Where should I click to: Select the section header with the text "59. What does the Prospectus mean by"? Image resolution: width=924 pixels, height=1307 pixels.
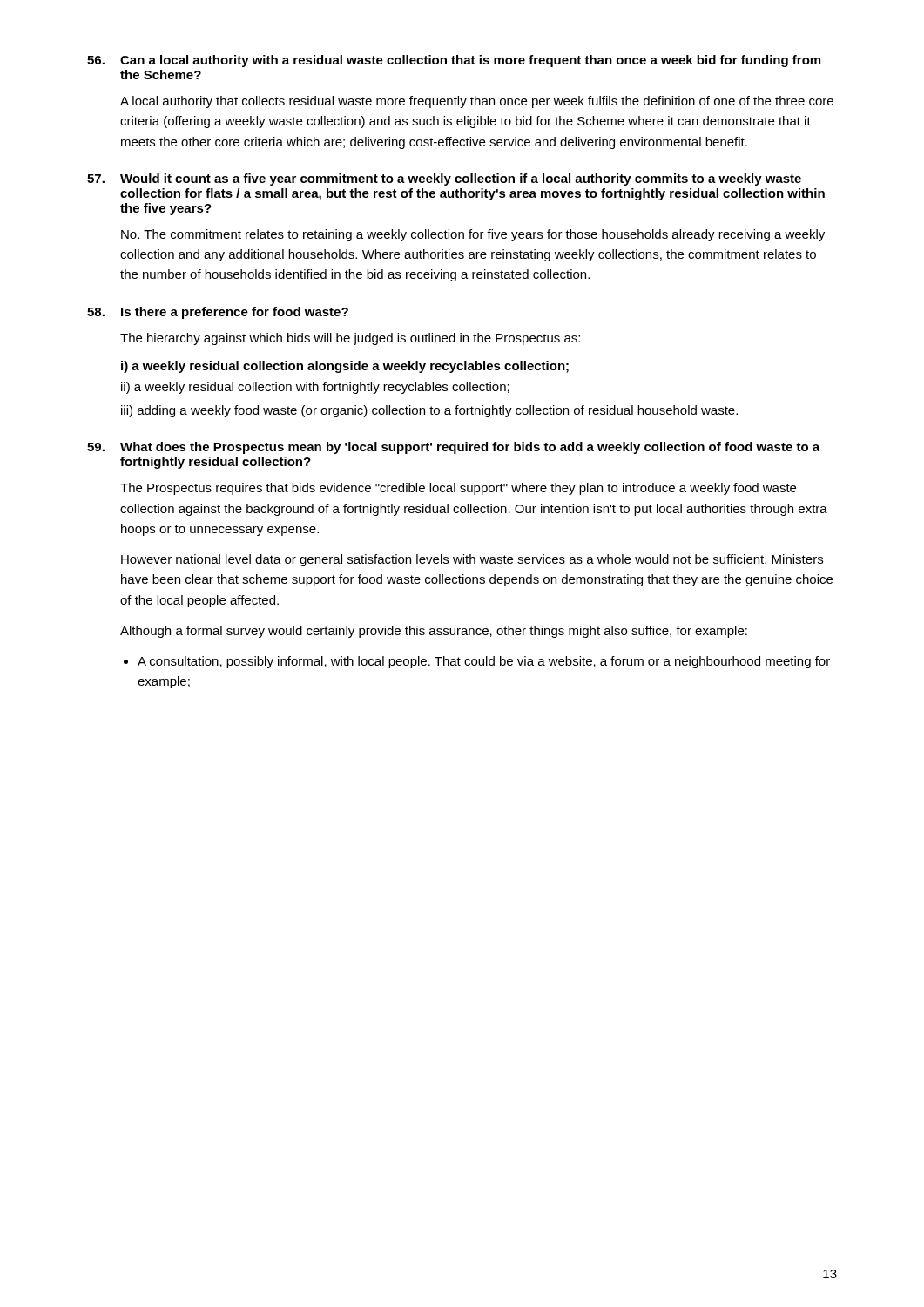click(x=462, y=454)
